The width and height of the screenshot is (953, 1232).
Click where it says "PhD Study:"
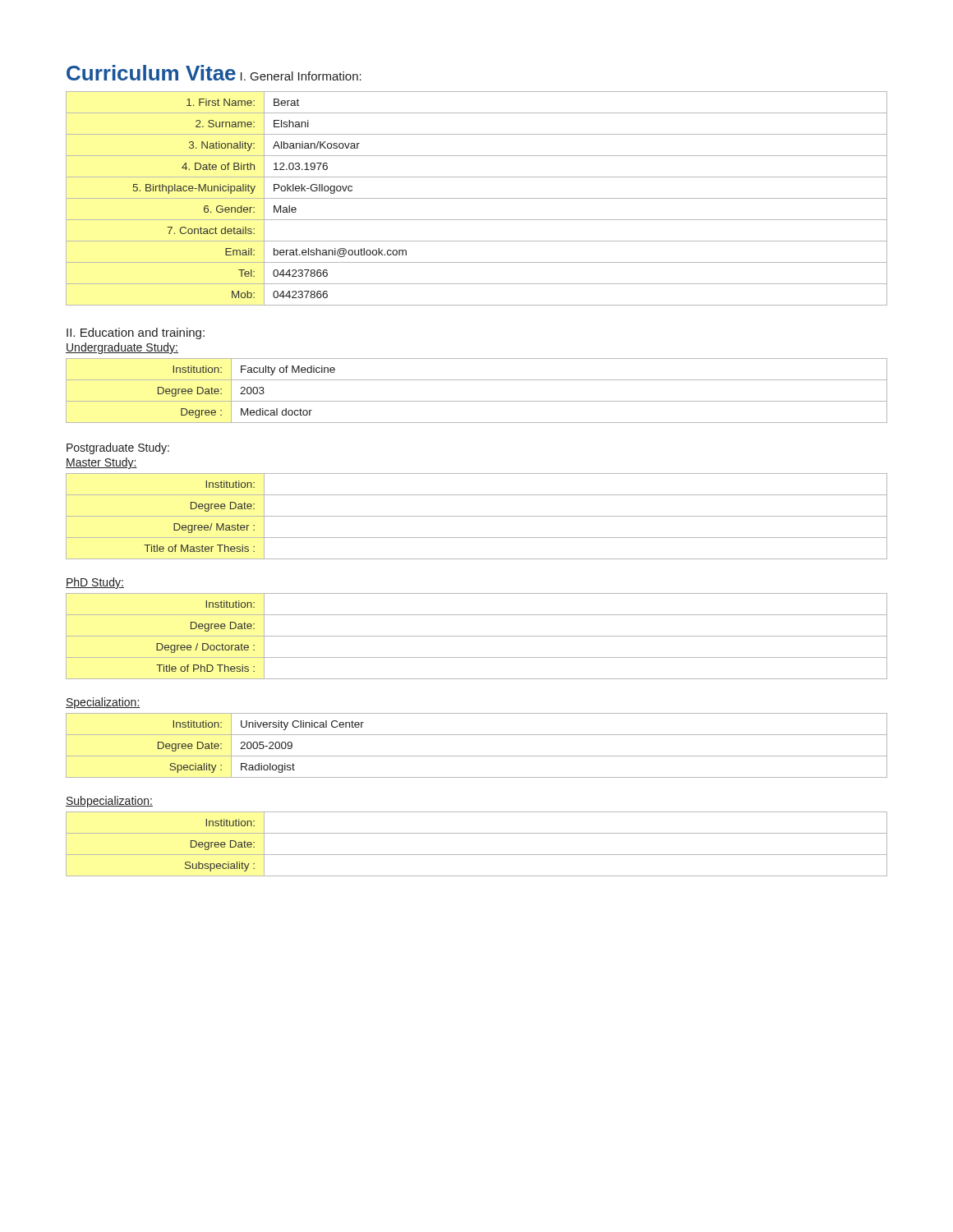pos(95,582)
